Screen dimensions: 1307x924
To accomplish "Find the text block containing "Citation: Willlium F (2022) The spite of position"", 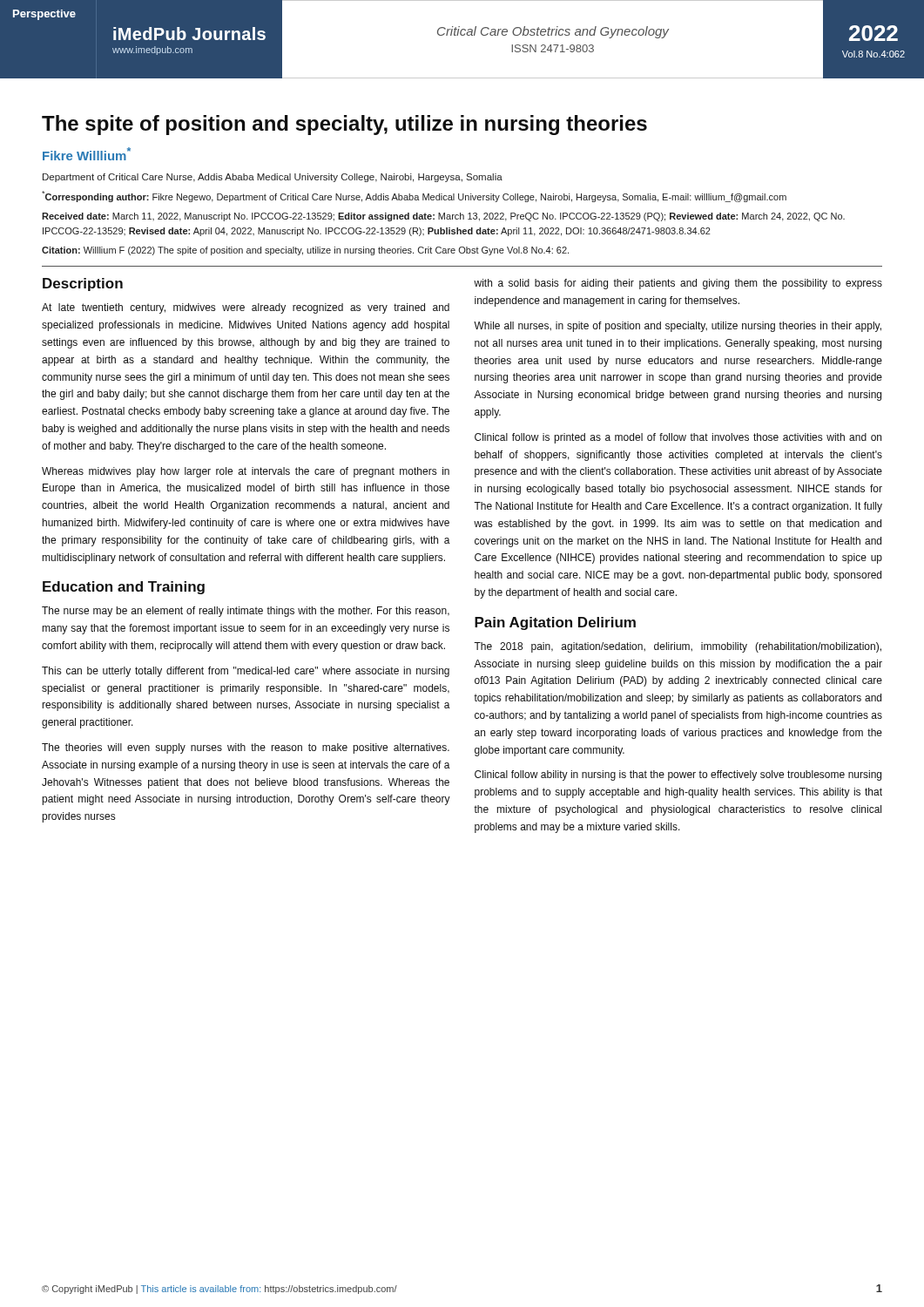I will point(306,250).
